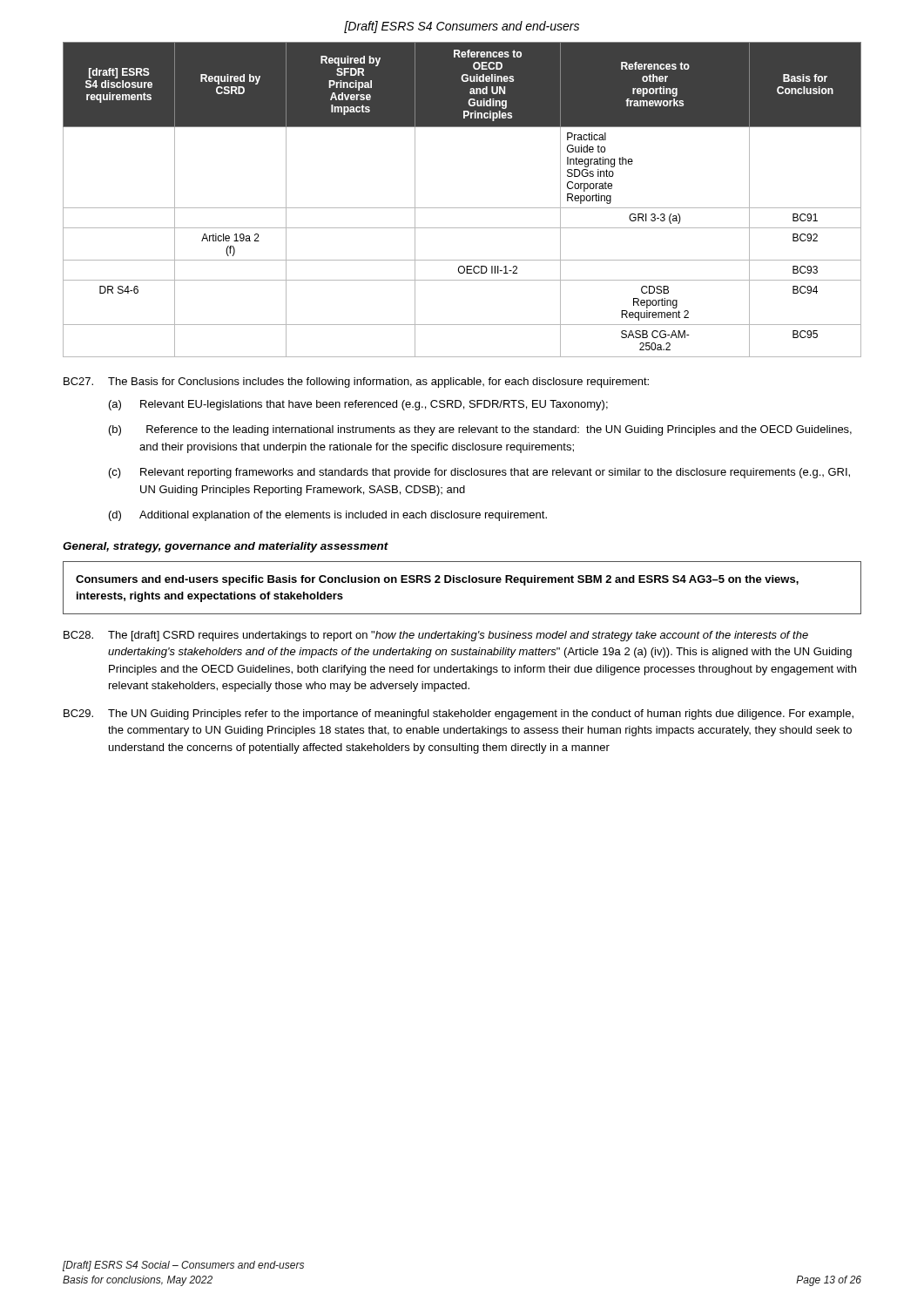Click on the passage starting "BC27. The Basis for"
This screenshot has width=924, height=1307.
click(462, 381)
